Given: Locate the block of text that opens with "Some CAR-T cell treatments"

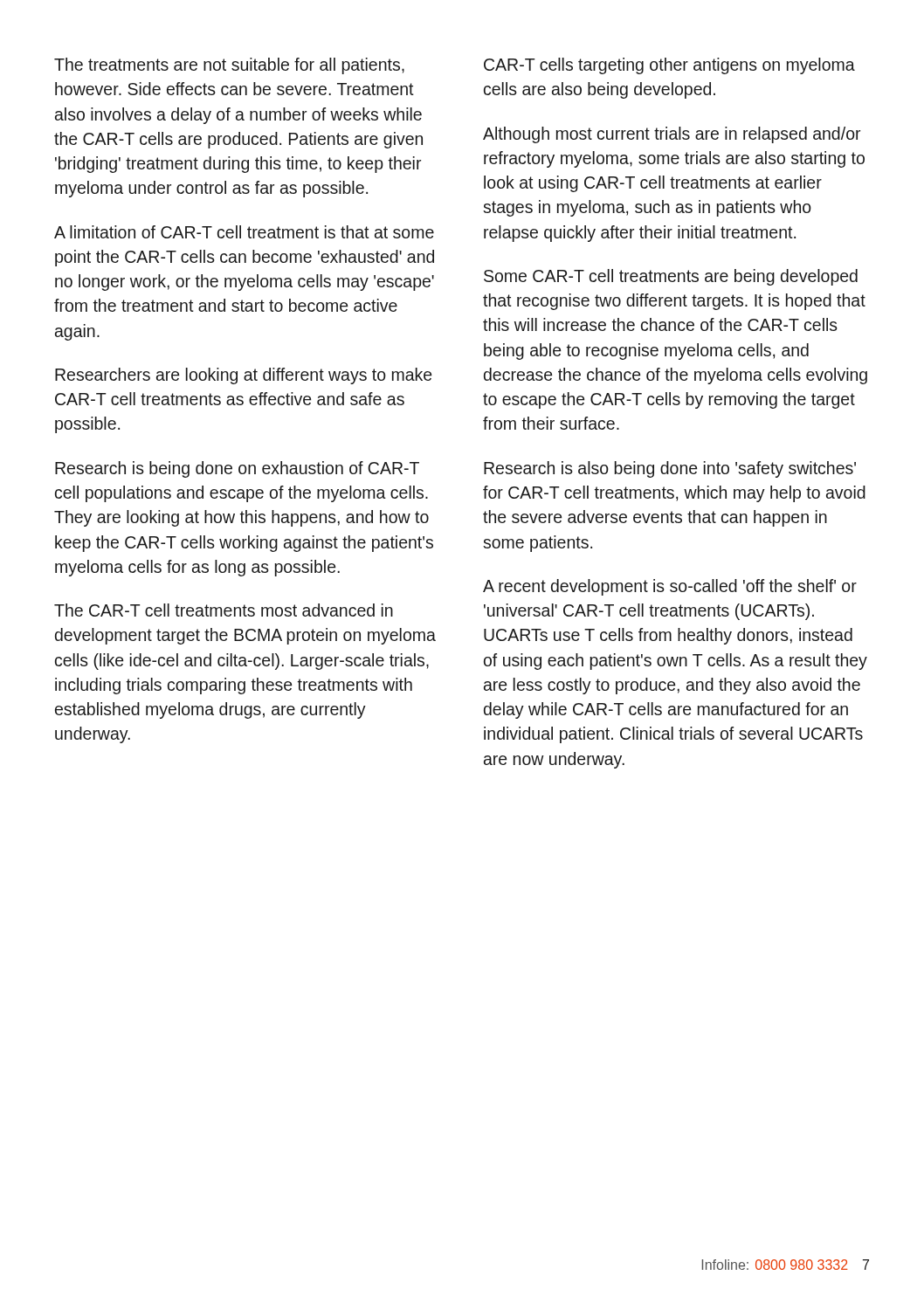Looking at the screenshot, I should 676,350.
